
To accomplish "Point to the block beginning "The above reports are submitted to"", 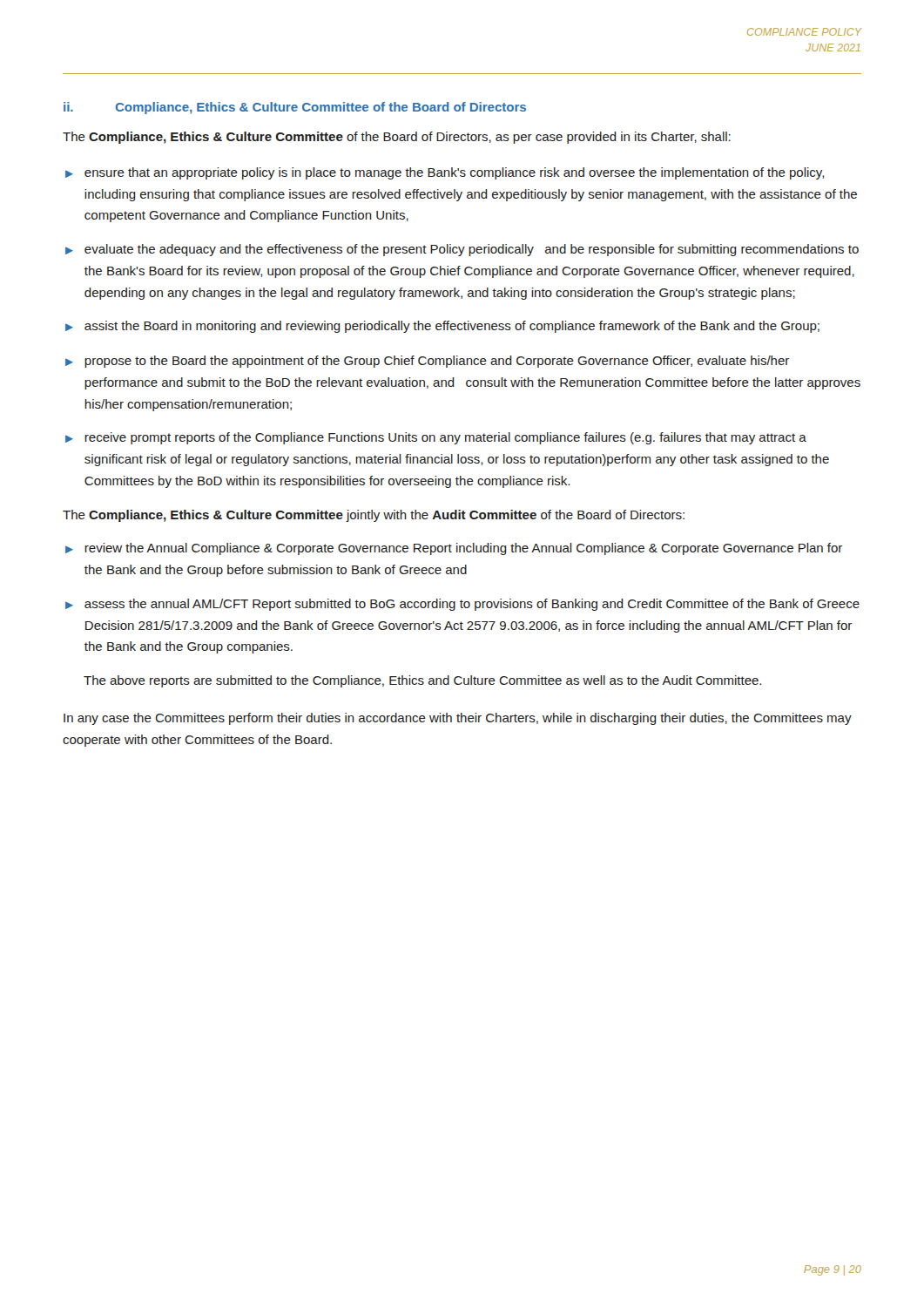I will tap(423, 680).
